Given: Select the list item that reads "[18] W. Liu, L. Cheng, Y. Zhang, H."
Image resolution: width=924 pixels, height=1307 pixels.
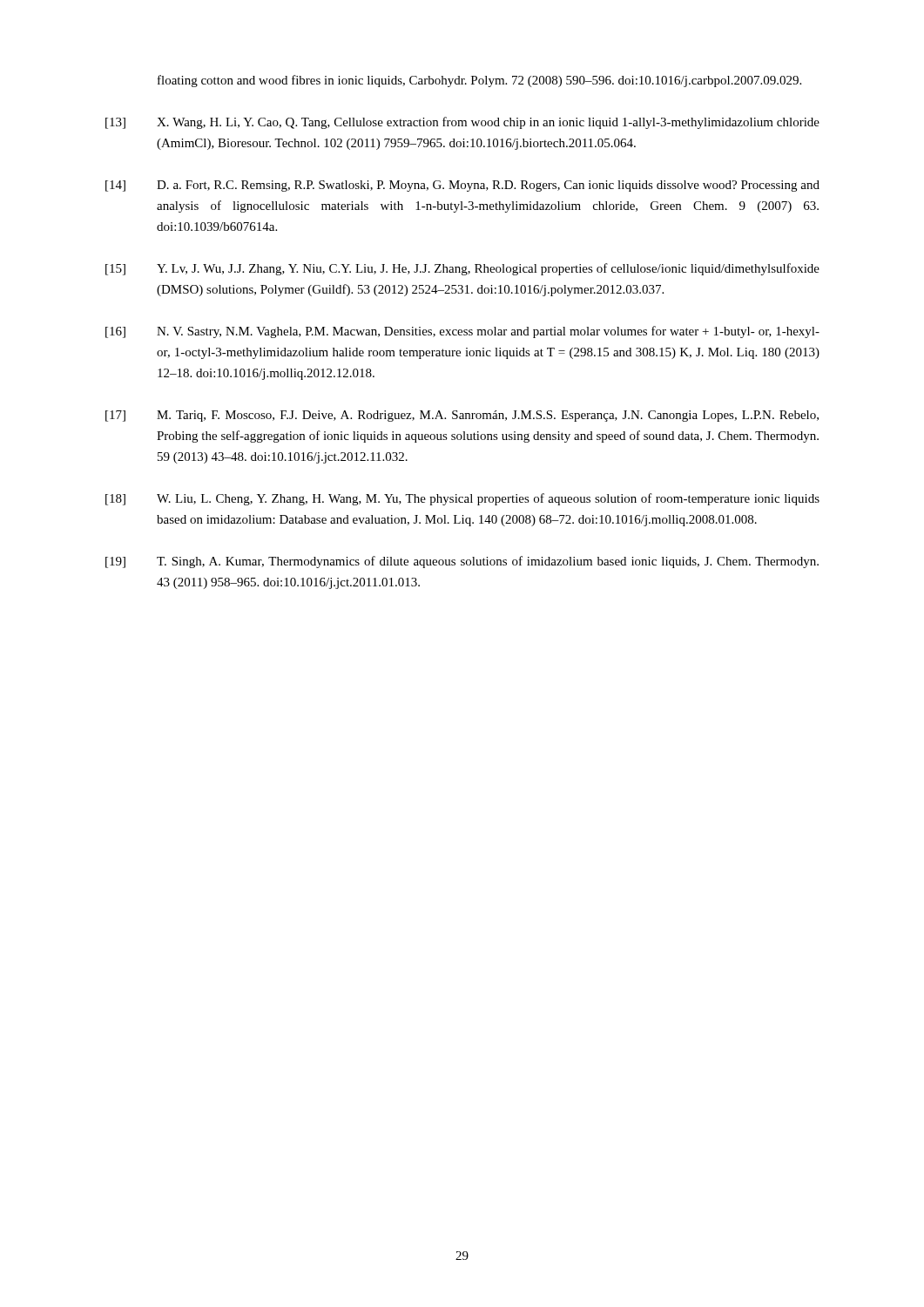Looking at the screenshot, I should [462, 509].
